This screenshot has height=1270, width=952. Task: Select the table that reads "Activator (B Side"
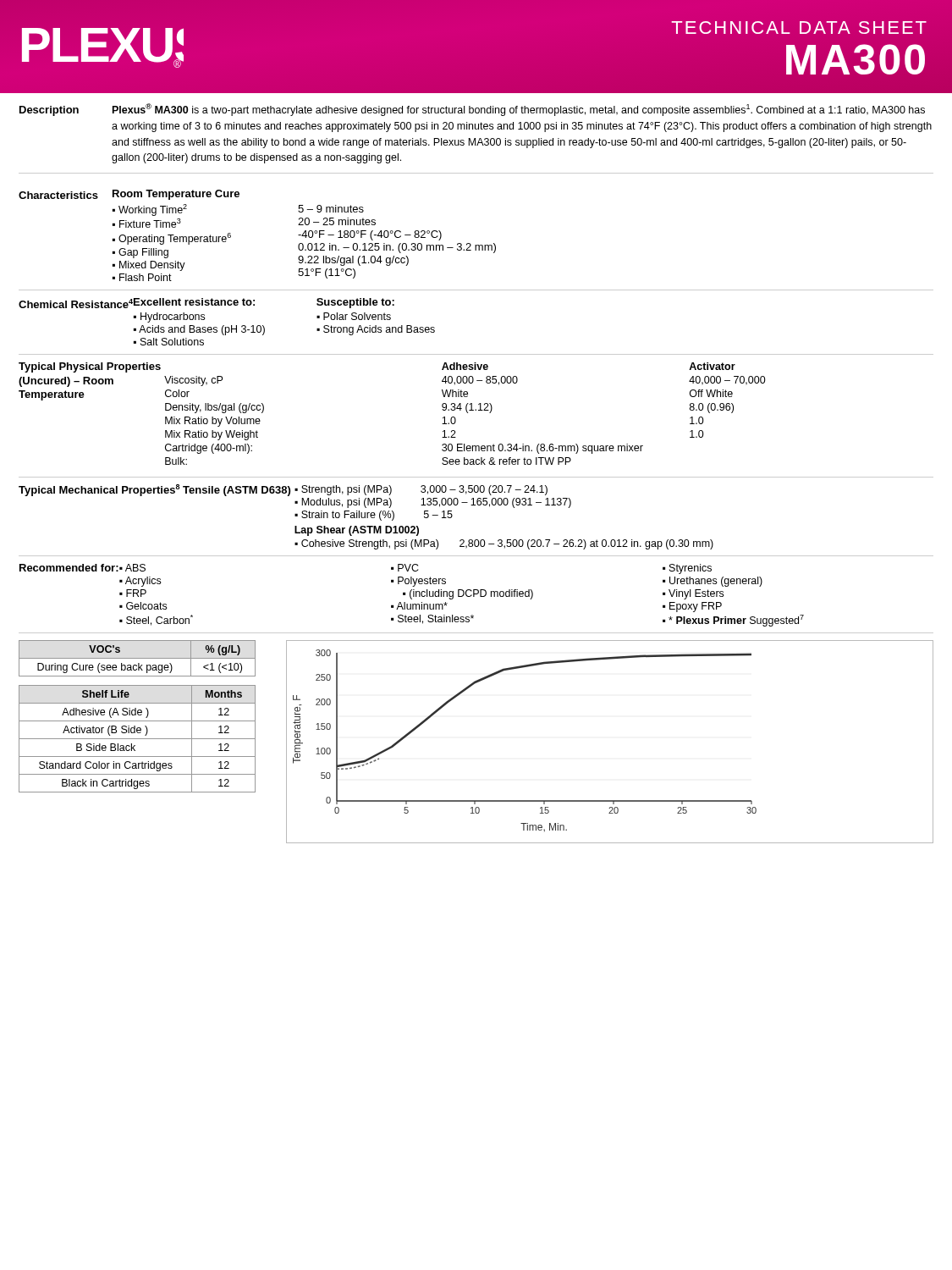pos(146,739)
